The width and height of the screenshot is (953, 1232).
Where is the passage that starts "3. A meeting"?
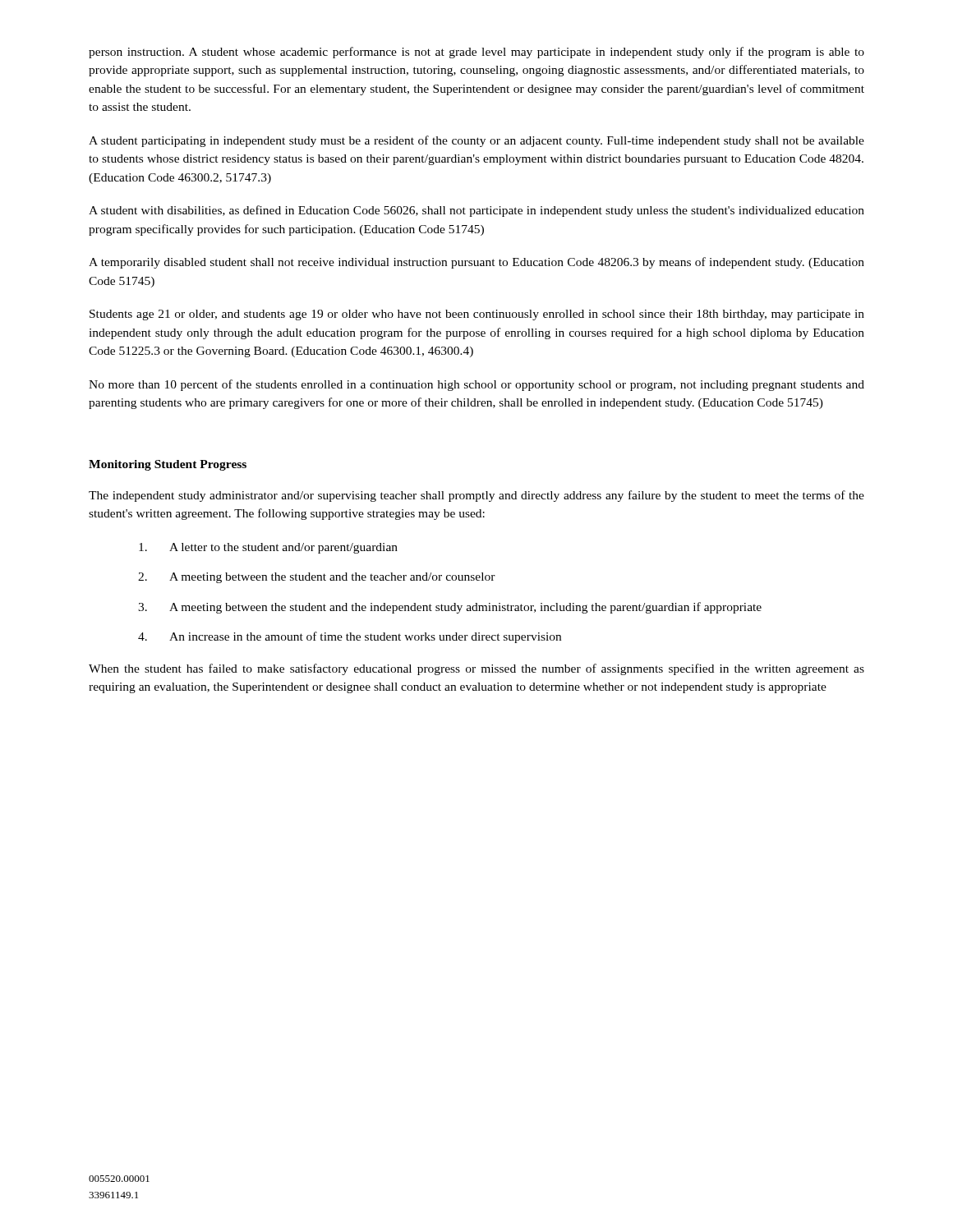501,607
